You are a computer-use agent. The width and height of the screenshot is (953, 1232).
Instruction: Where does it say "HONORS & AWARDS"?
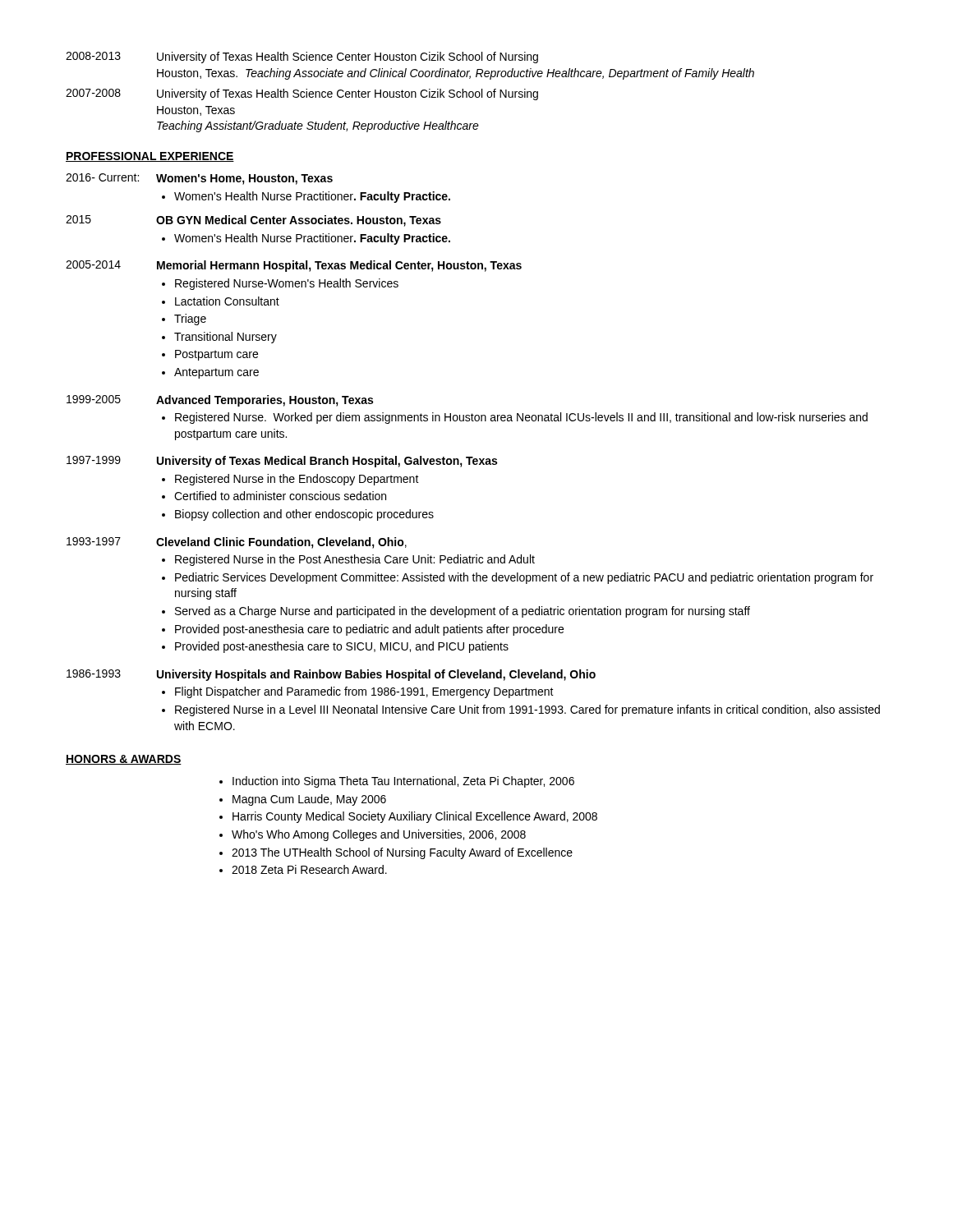(123, 759)
